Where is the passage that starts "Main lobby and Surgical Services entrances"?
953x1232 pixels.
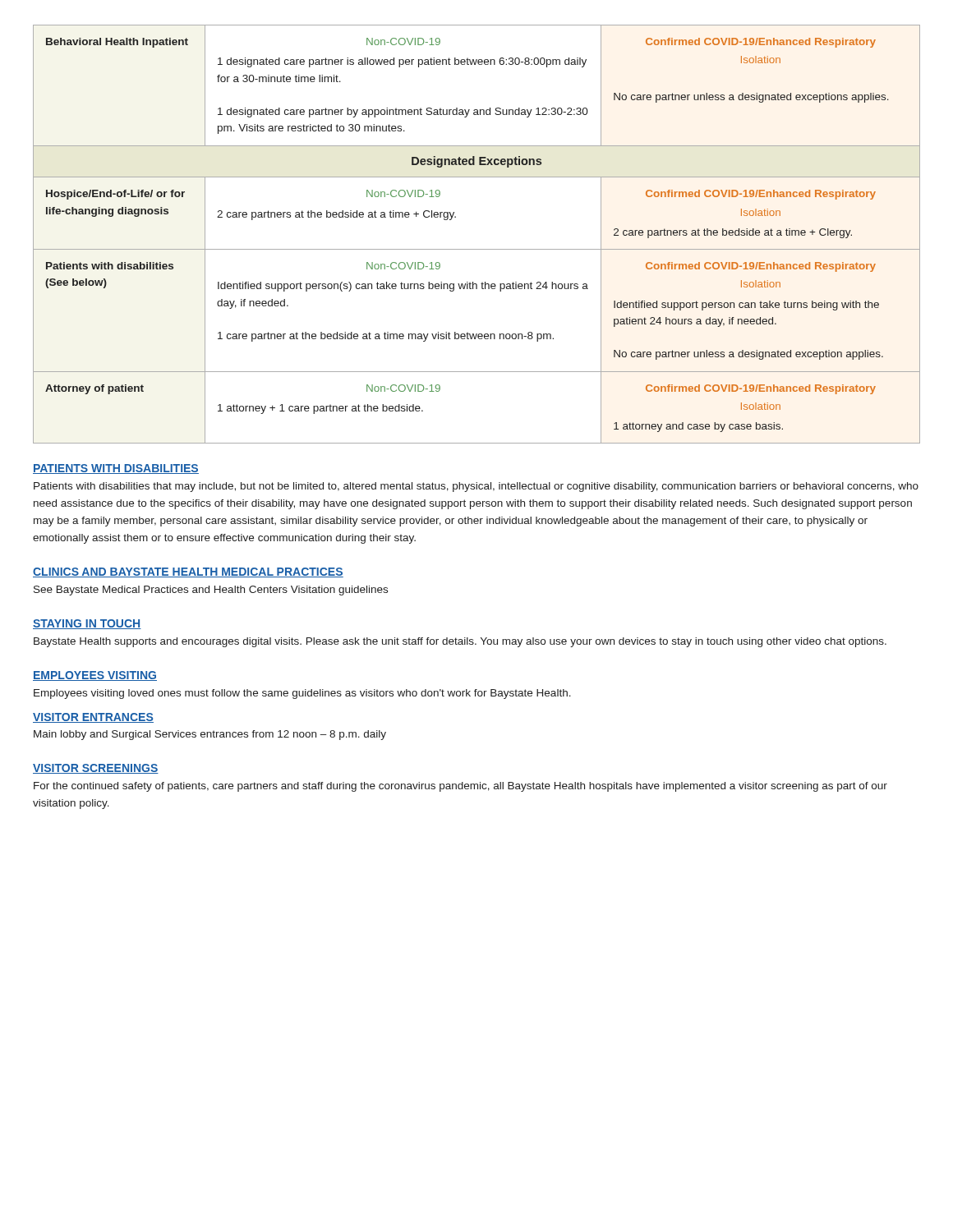click(210, 735)
